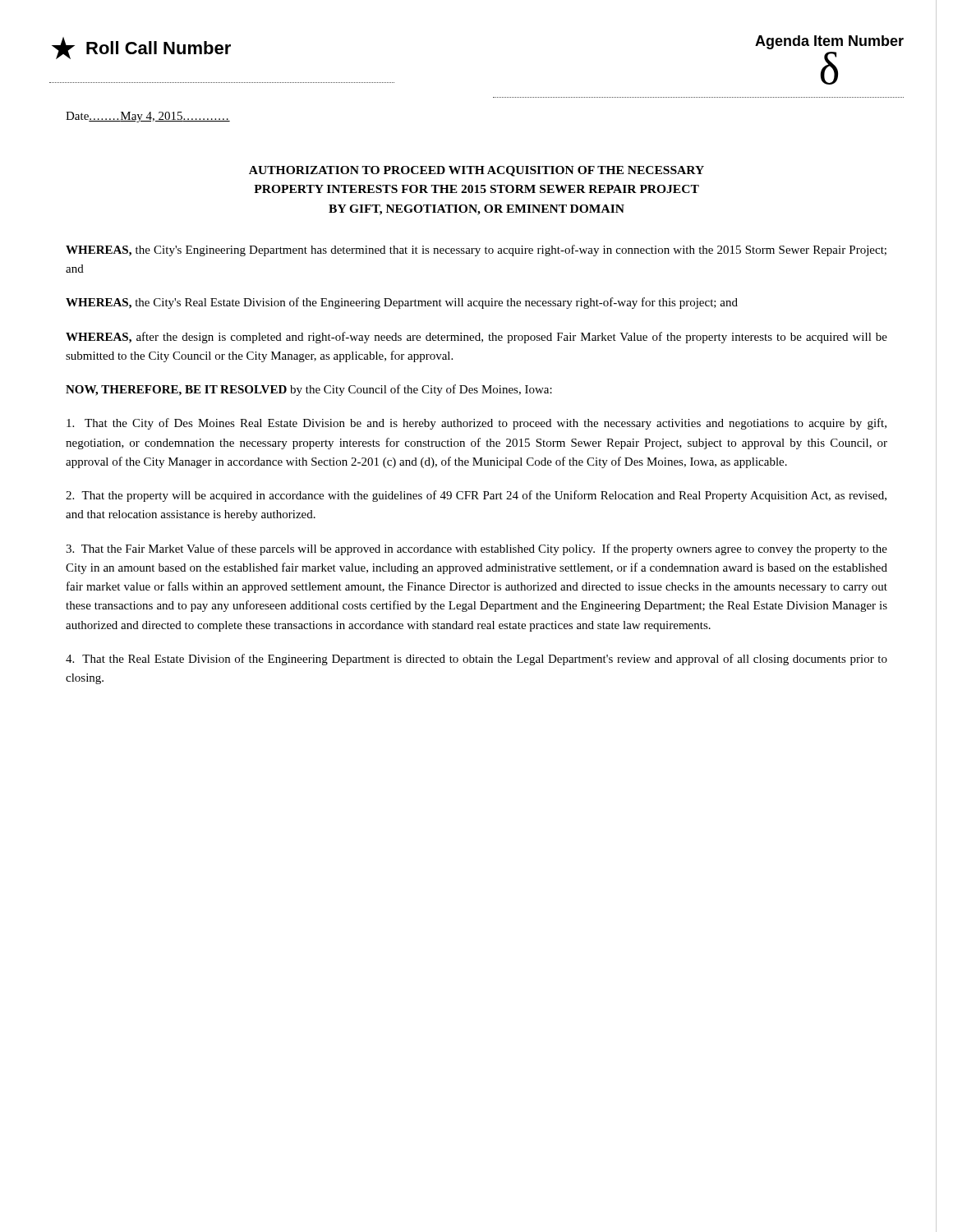Click on the list item that reads "3. That the"

476,586
